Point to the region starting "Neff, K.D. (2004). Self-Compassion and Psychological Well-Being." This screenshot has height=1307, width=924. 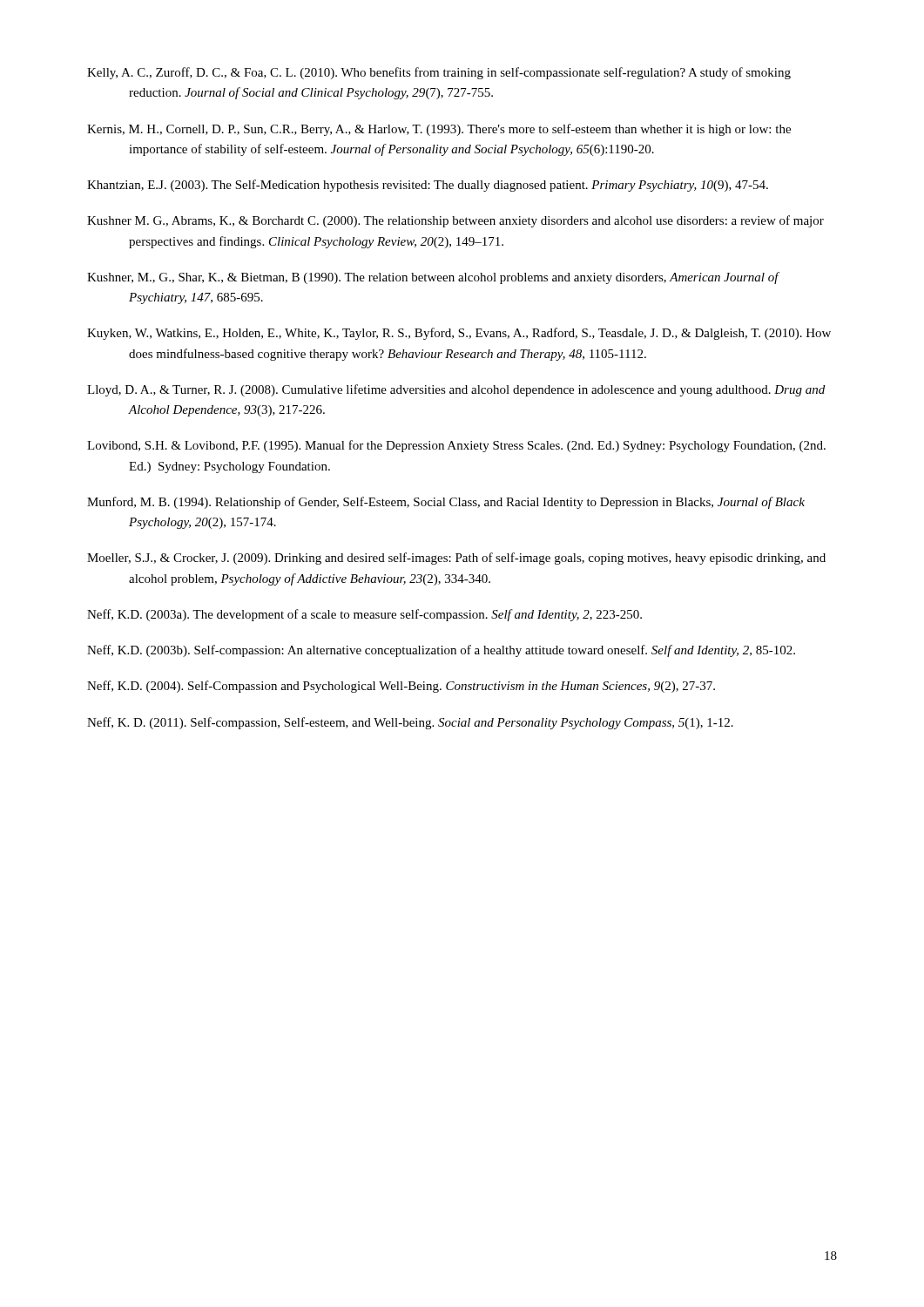coord(401,686)
